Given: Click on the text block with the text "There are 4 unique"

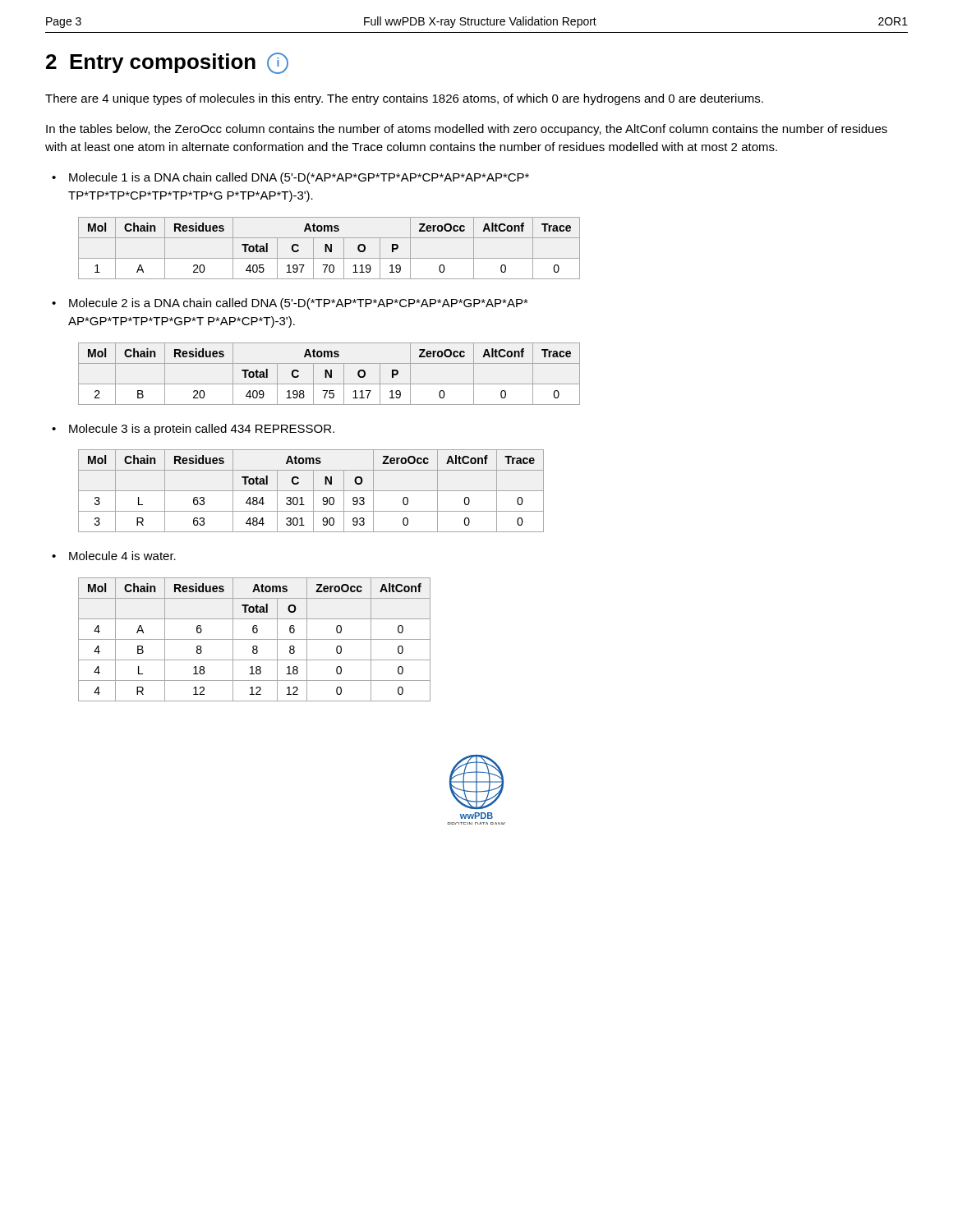Looking at the screenshot, I should [405, 98].
